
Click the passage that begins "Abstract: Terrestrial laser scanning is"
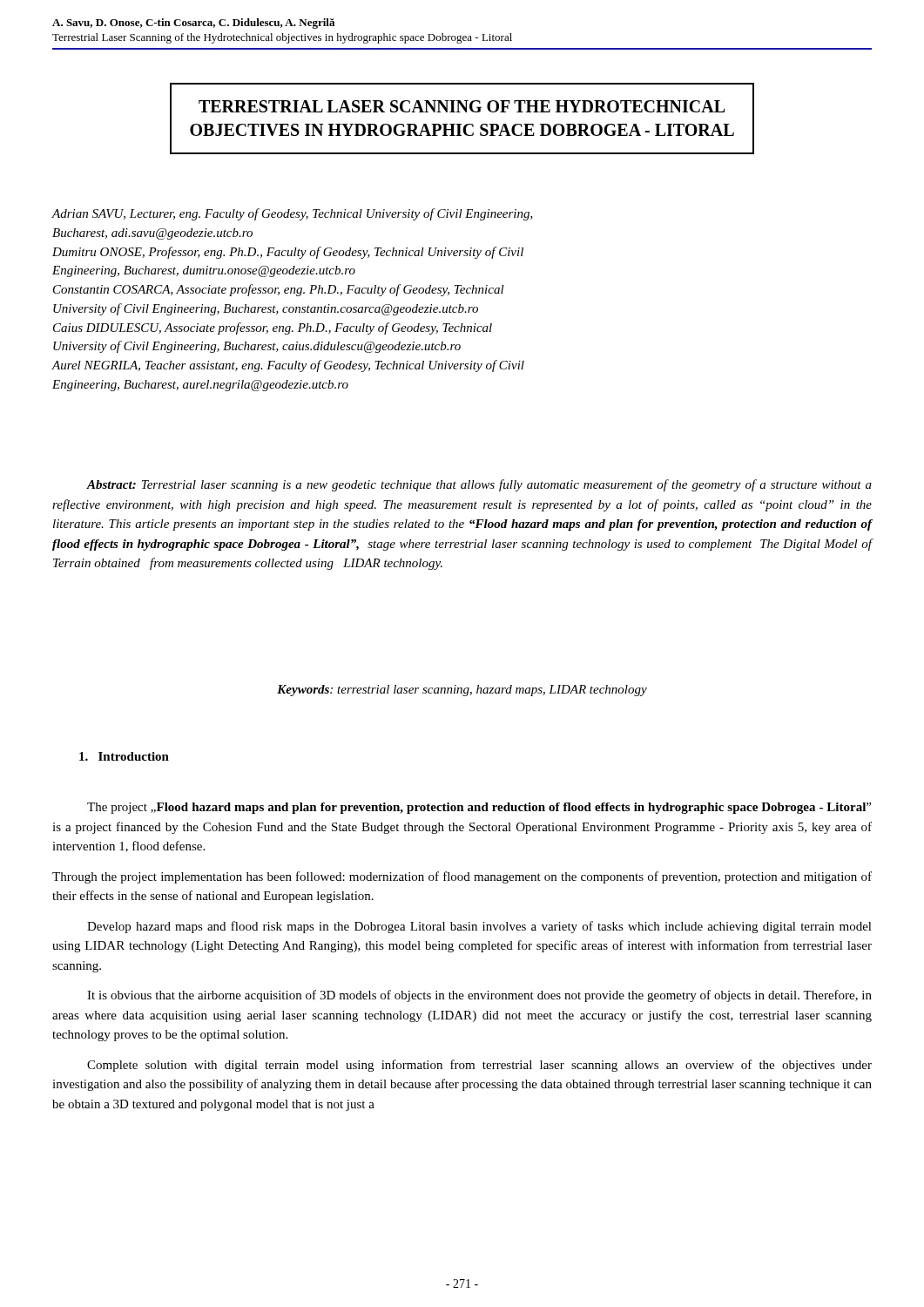tap(462, 524)
